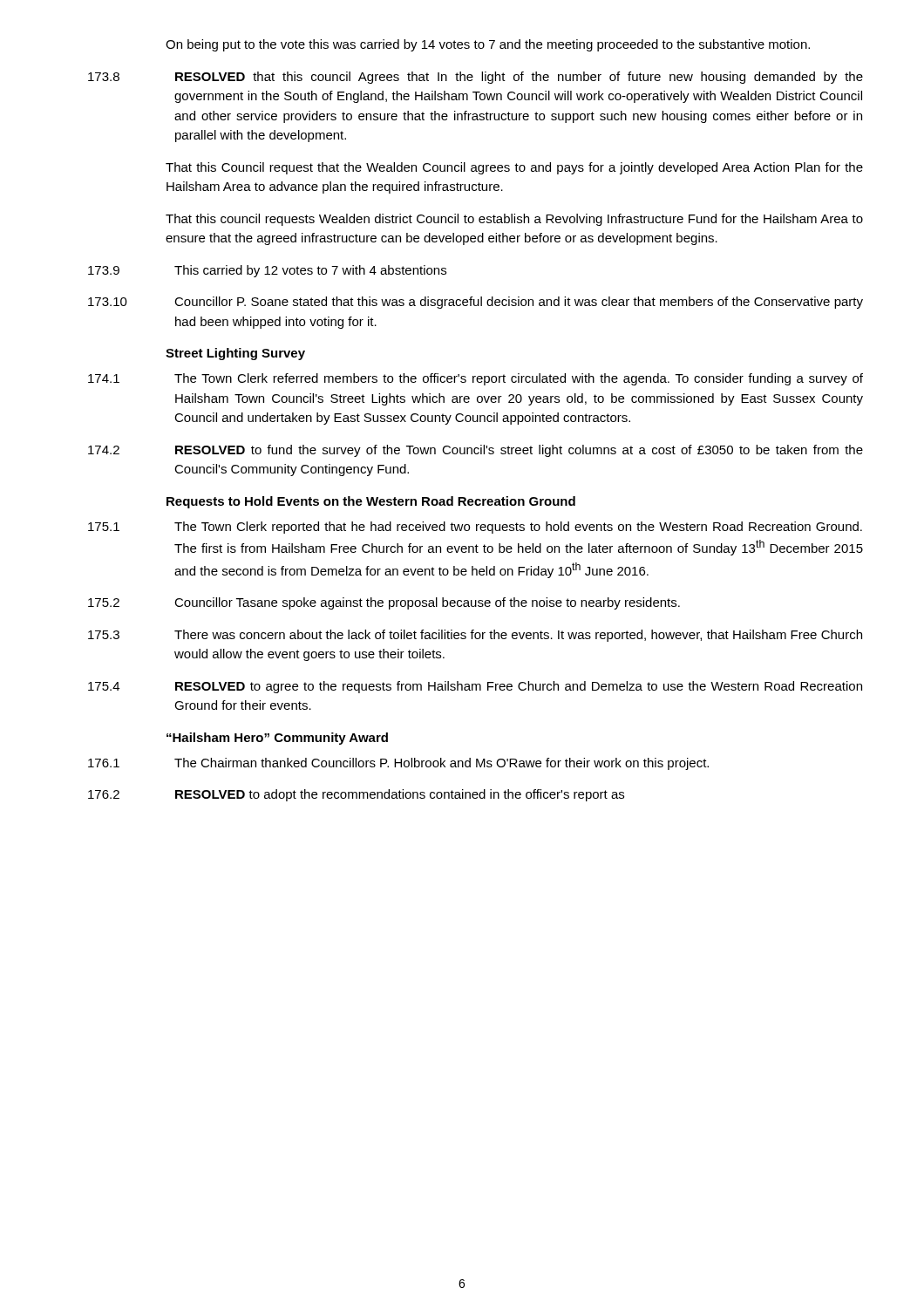Find the text block starting "8 RESOLVED that this council Agrees"

(x=475, y=106)
